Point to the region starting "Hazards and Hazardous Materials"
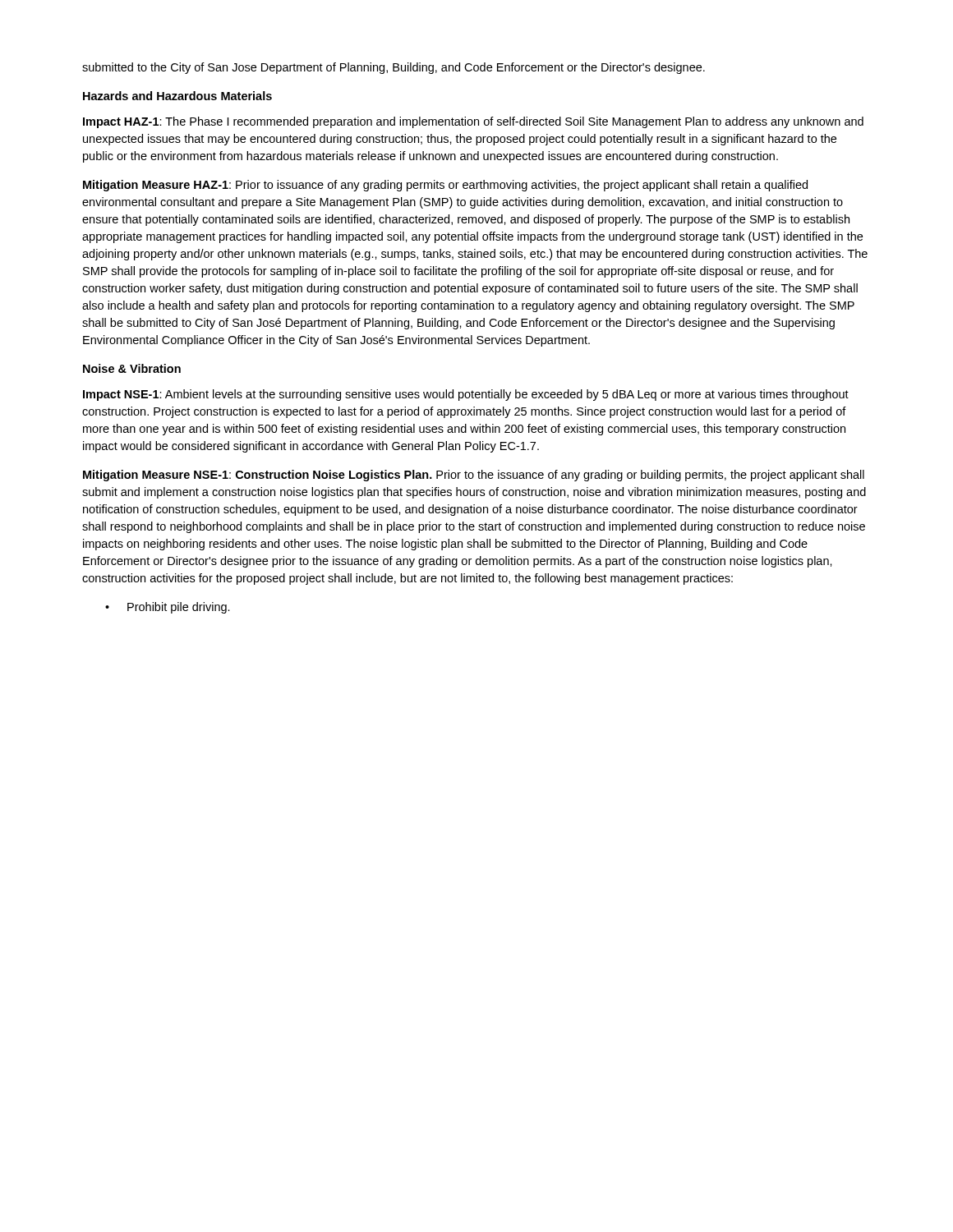Viewport: 953px width, 1232px height. pos(177,96)
